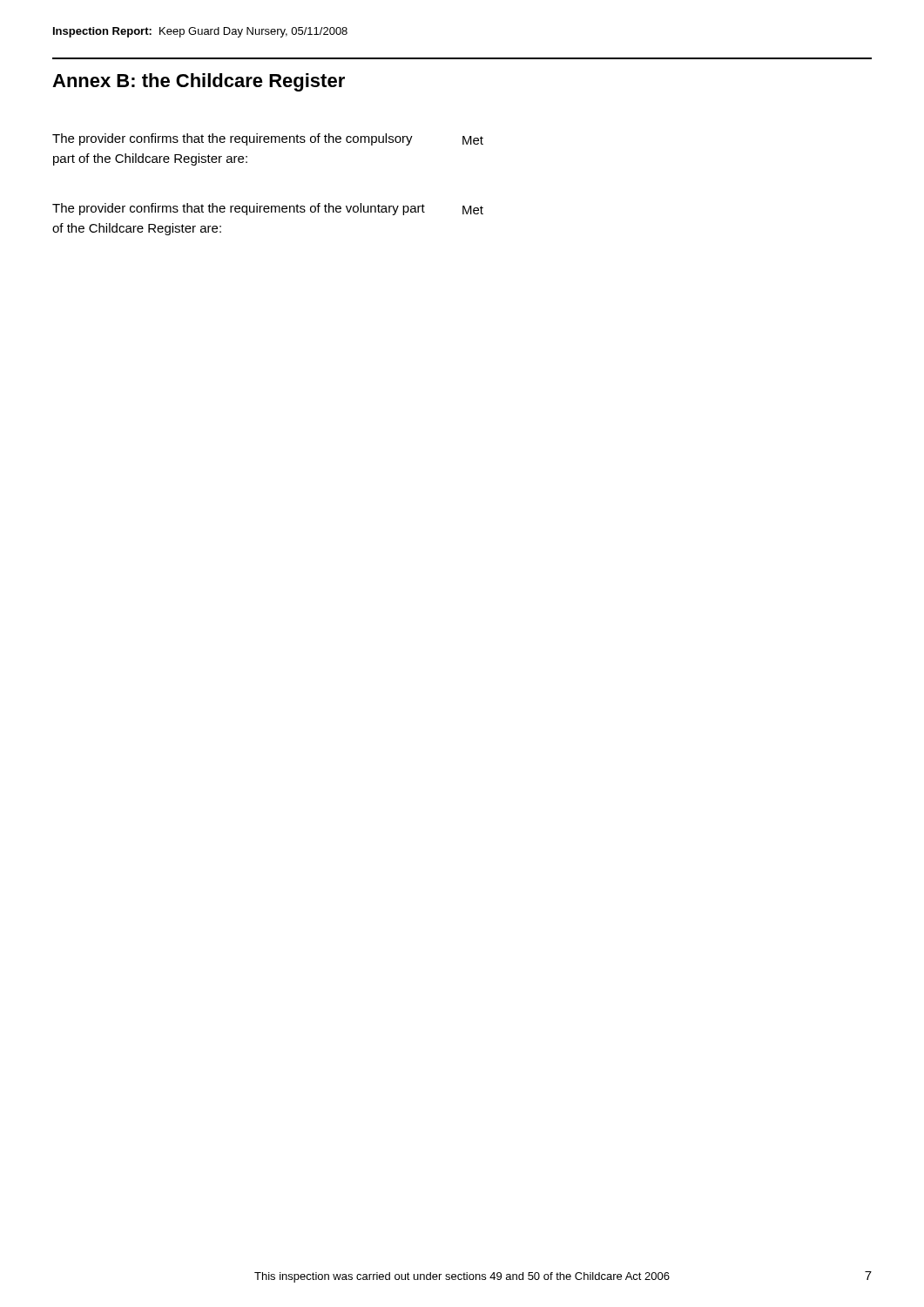Image resolution: width=924 pixels, height=1307 pixels.
Task: Find "Annex B: the Childcare Register" on this page
Action: [199, 81]
